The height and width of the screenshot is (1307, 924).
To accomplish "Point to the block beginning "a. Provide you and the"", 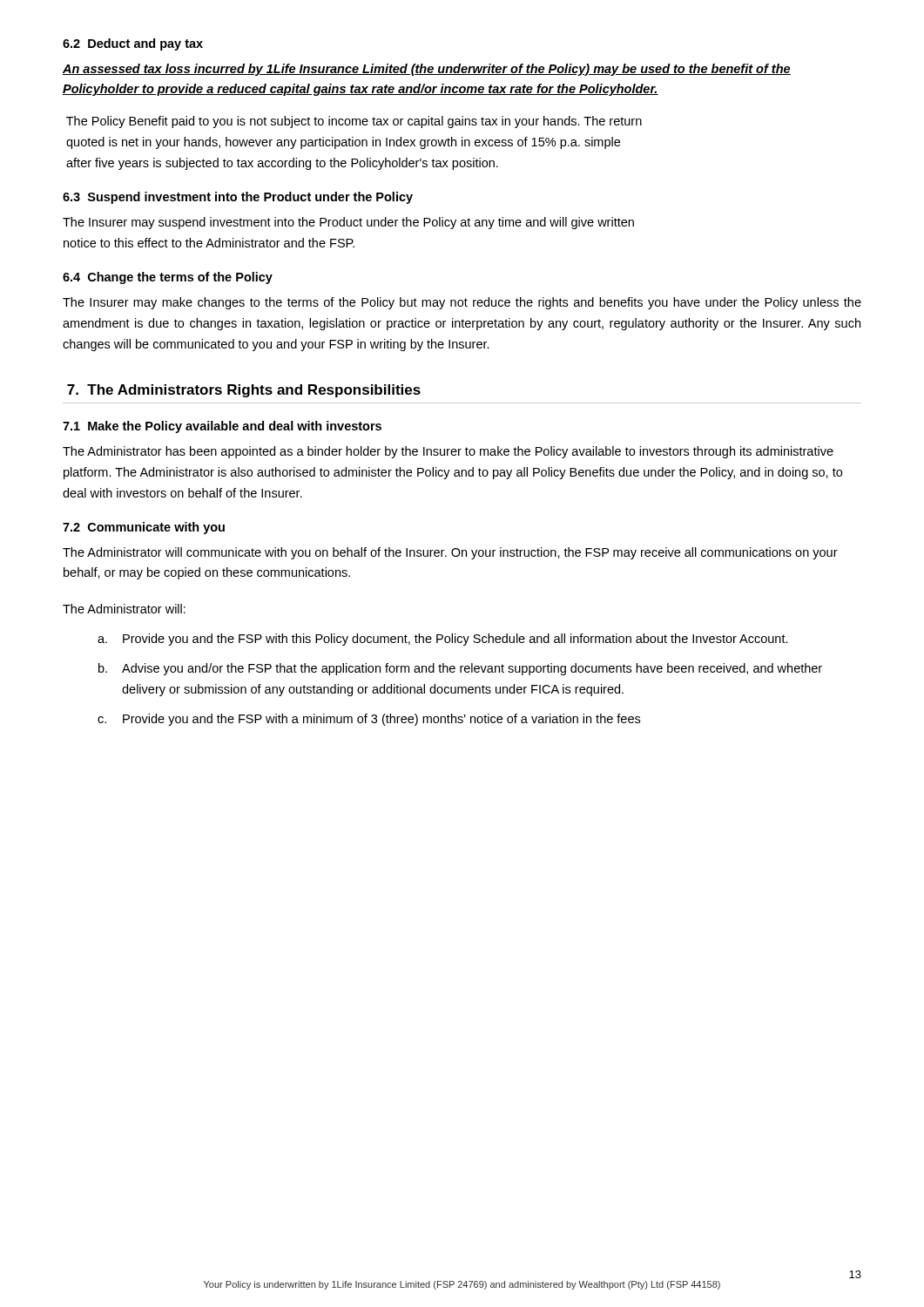I will coord(479,640).
